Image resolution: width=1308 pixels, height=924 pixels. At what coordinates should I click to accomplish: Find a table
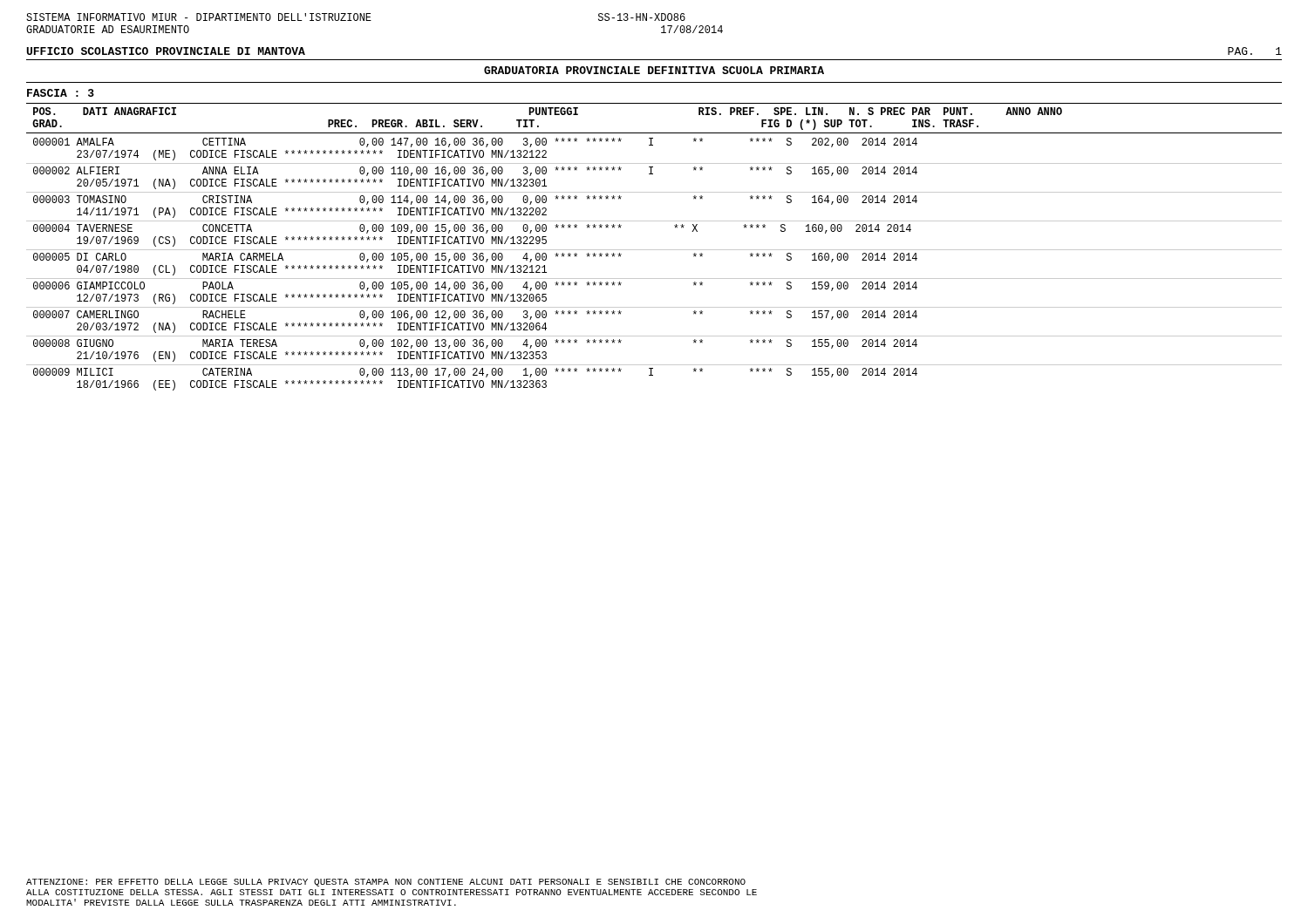click(x=654, y=249)
